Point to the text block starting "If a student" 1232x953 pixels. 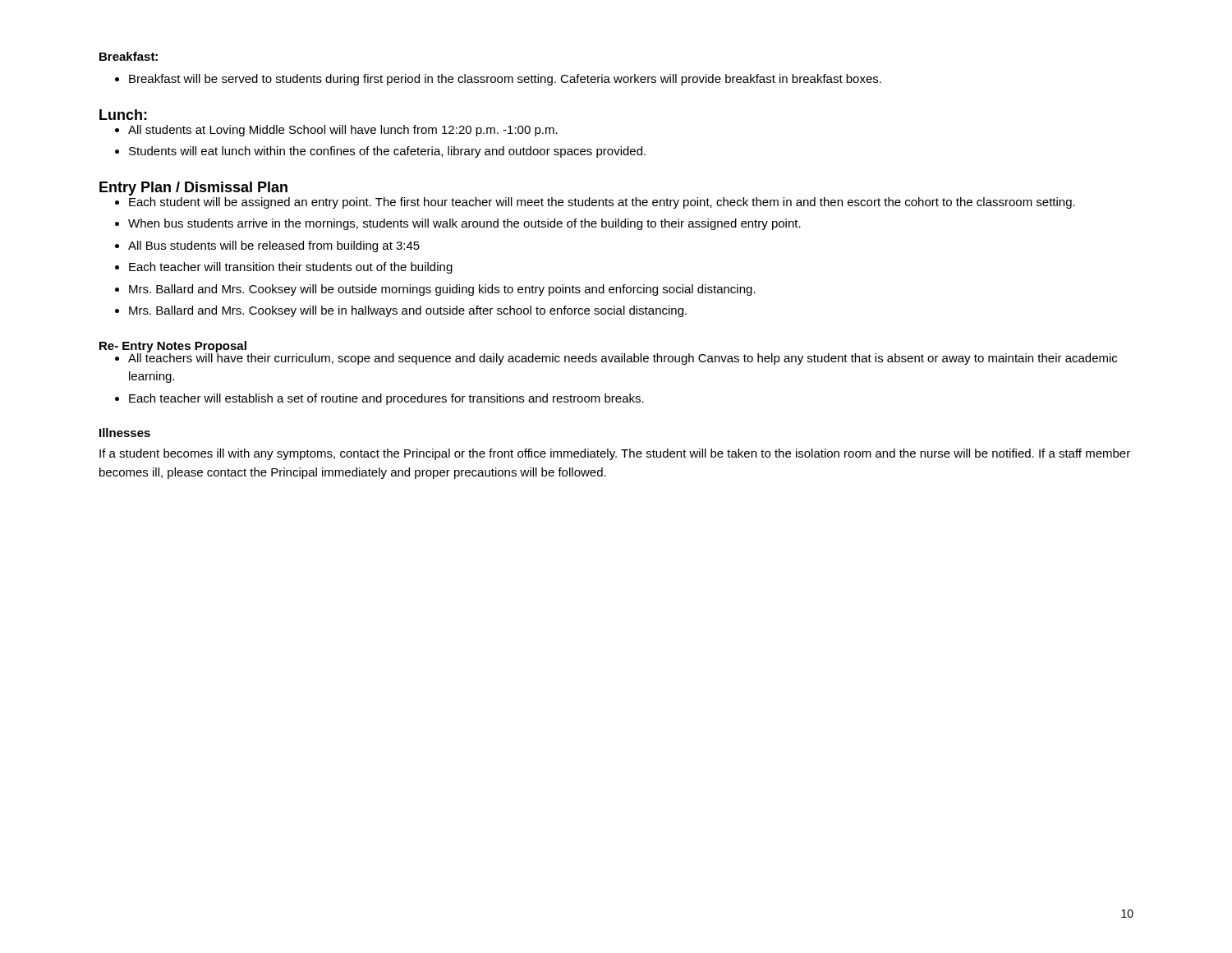coord(614,462)
